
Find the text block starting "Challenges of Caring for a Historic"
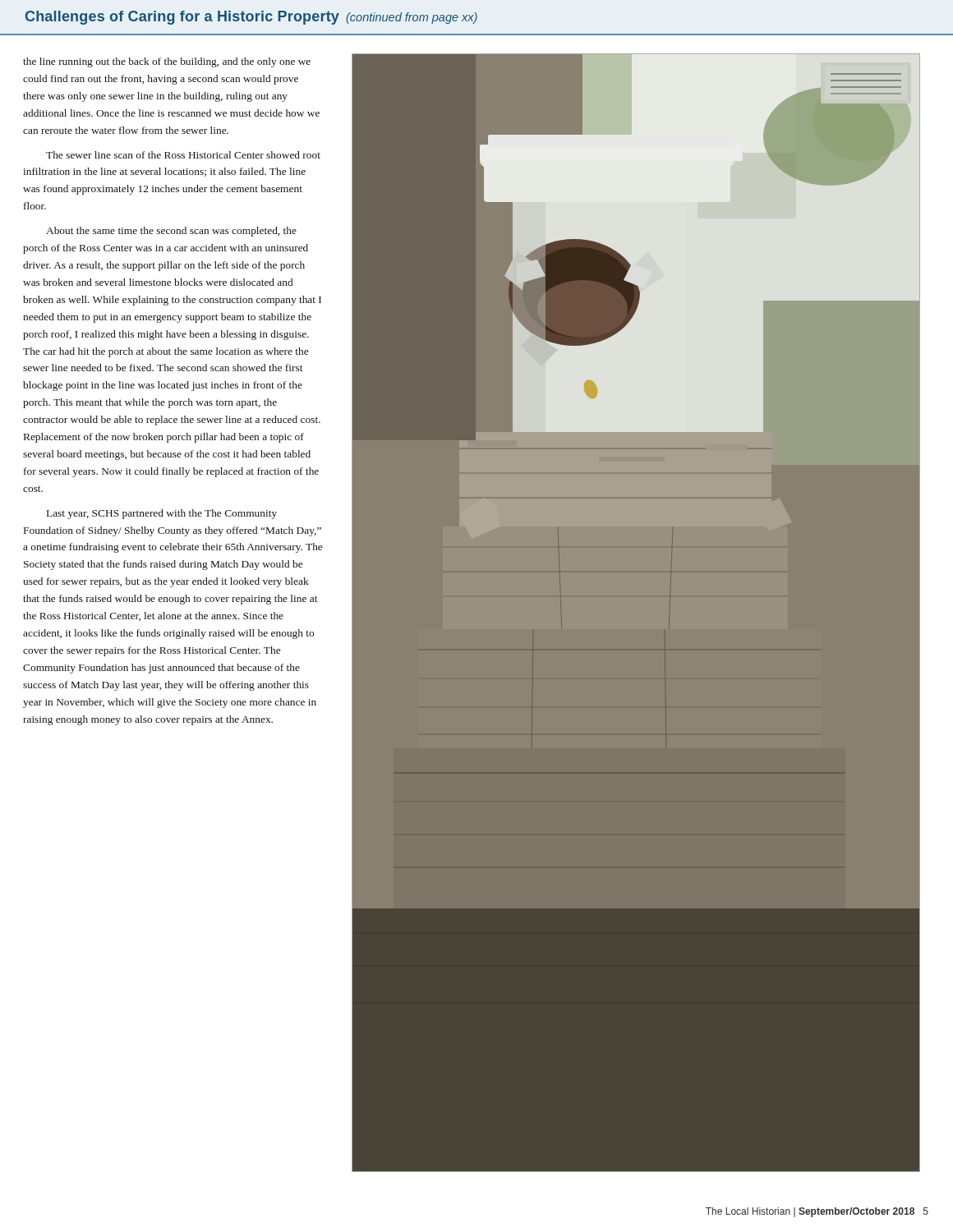click(x=251, y=17)
